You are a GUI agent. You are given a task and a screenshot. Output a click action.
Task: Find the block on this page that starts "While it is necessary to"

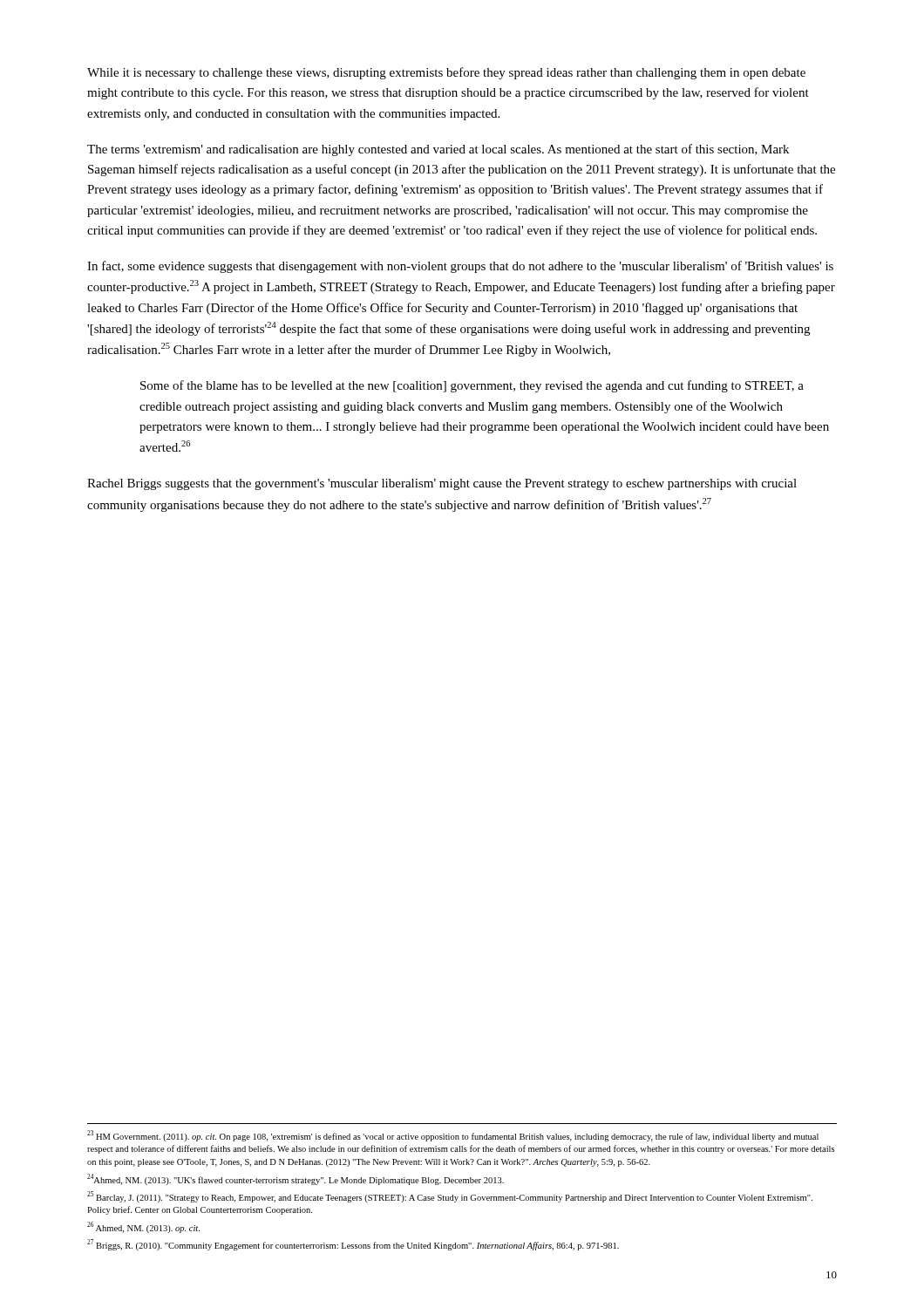[448, 93]
